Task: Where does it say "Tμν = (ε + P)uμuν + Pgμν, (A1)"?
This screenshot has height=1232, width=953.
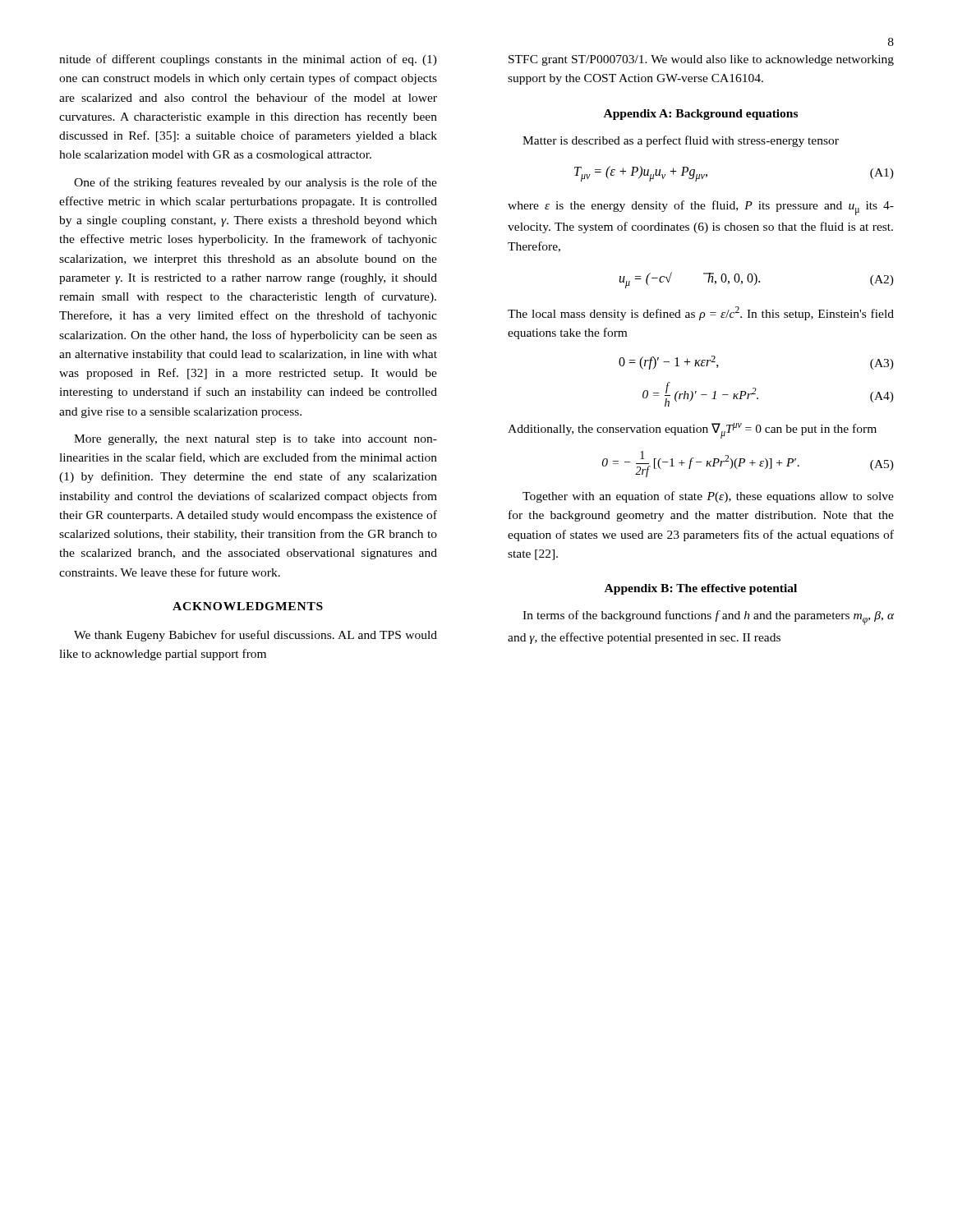Action: tap(636, 172)
